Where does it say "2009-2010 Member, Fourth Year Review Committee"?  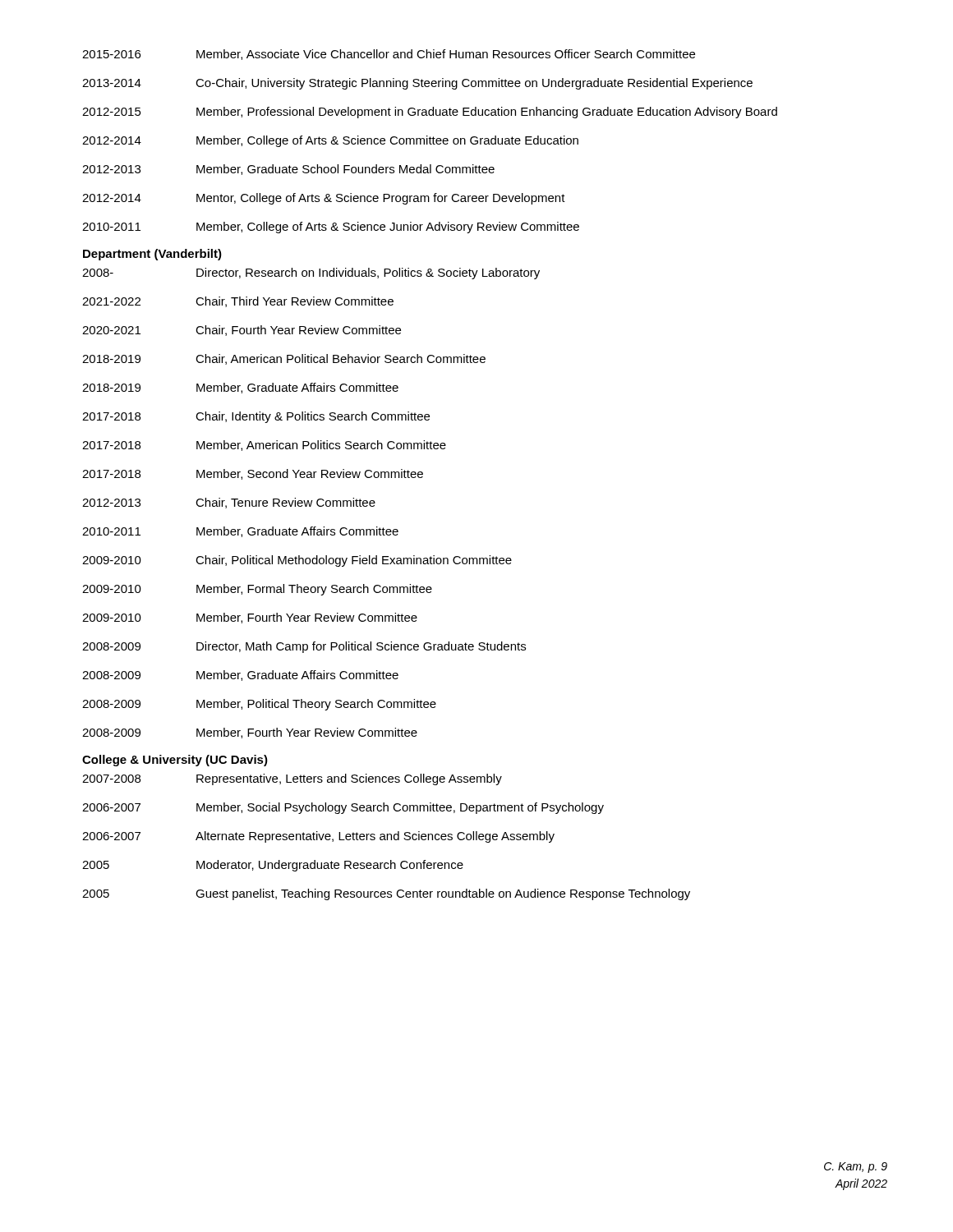250,618
